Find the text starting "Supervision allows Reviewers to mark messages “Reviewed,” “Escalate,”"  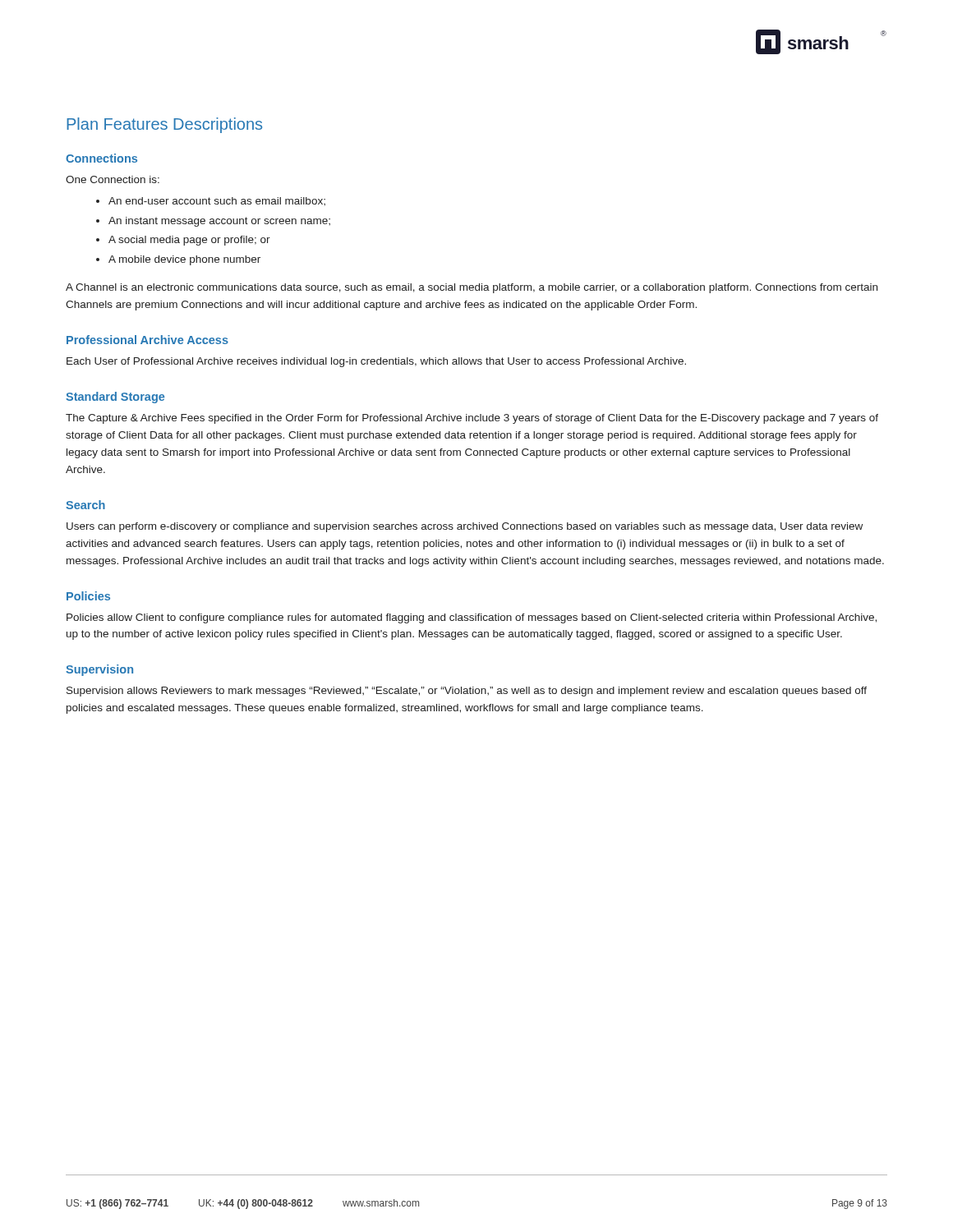[x=476, y=700]
